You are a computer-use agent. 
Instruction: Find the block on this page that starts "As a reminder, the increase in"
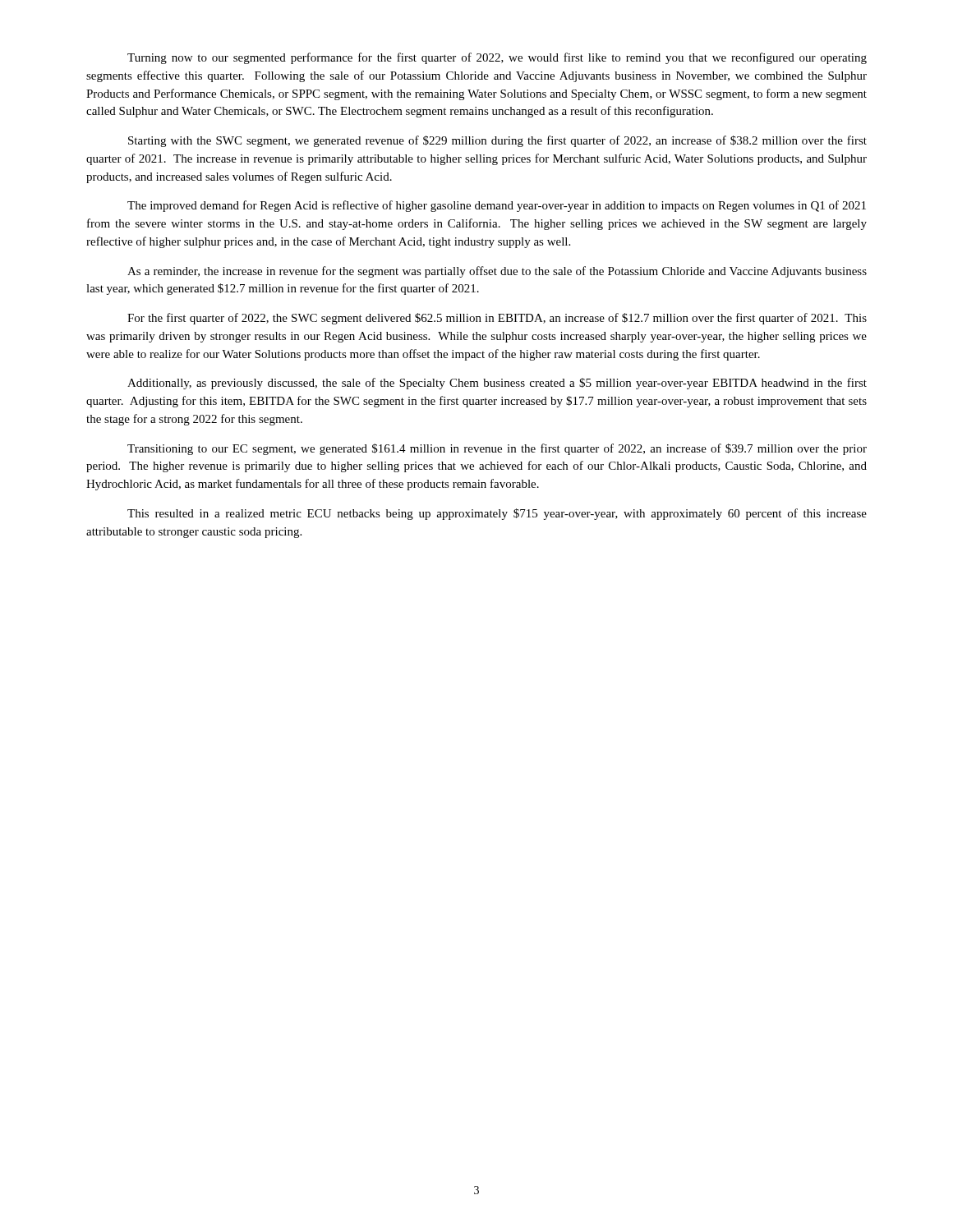coord(476,280)
